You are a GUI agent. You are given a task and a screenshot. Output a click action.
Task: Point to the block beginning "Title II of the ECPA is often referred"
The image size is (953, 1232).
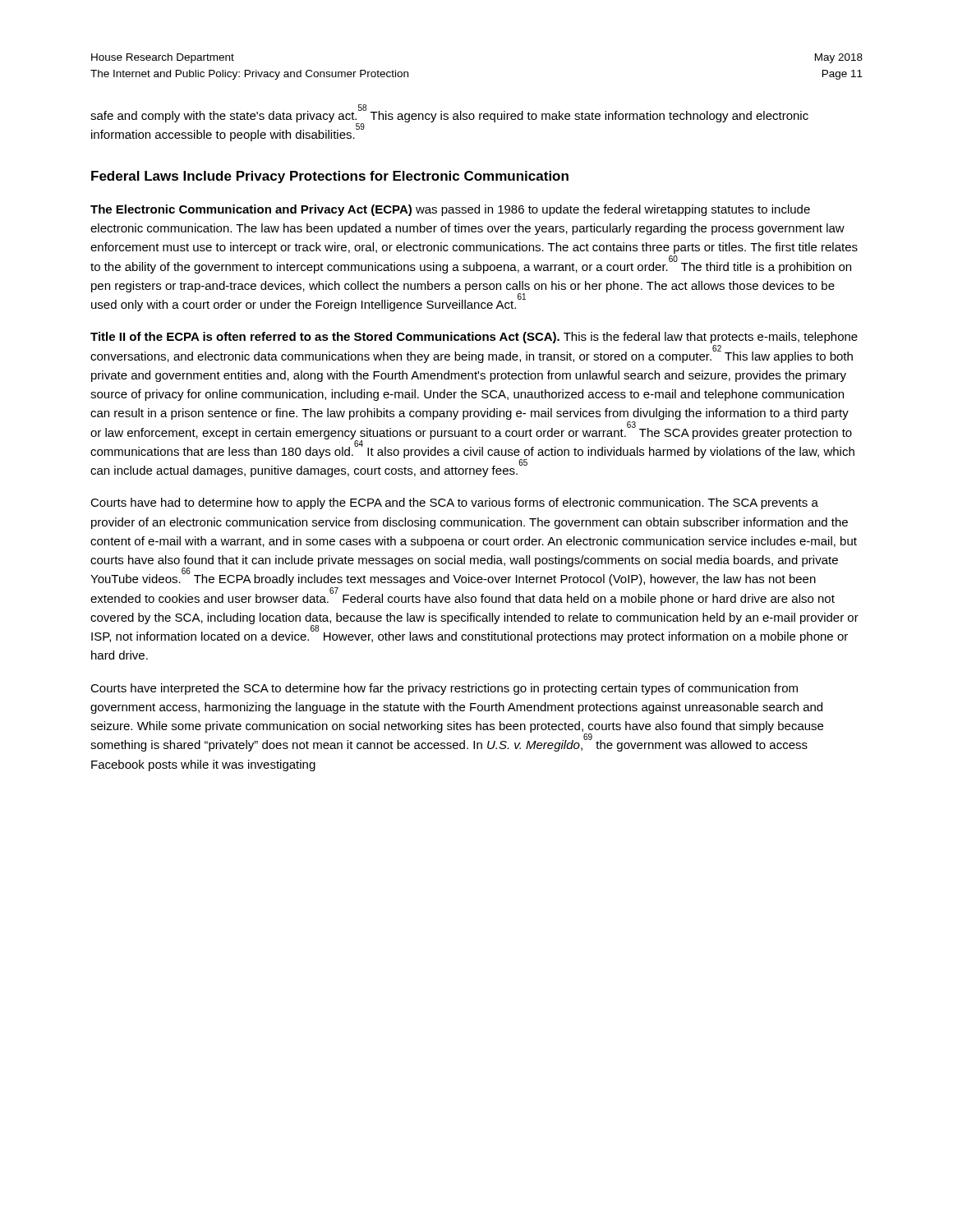pos(474,403)
